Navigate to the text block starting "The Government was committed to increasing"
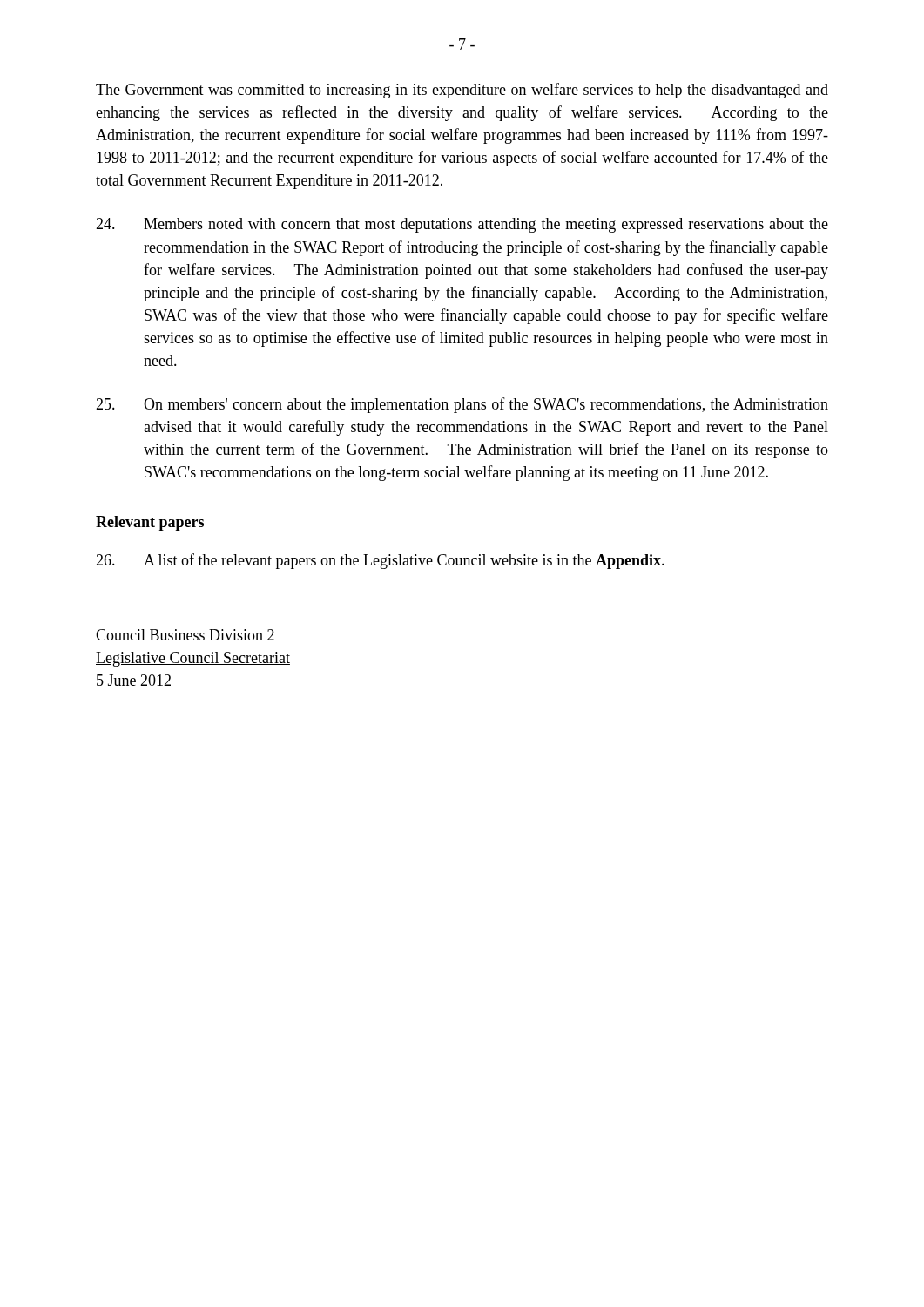Viewport: 924px width, 1307px height. (462, 135)
